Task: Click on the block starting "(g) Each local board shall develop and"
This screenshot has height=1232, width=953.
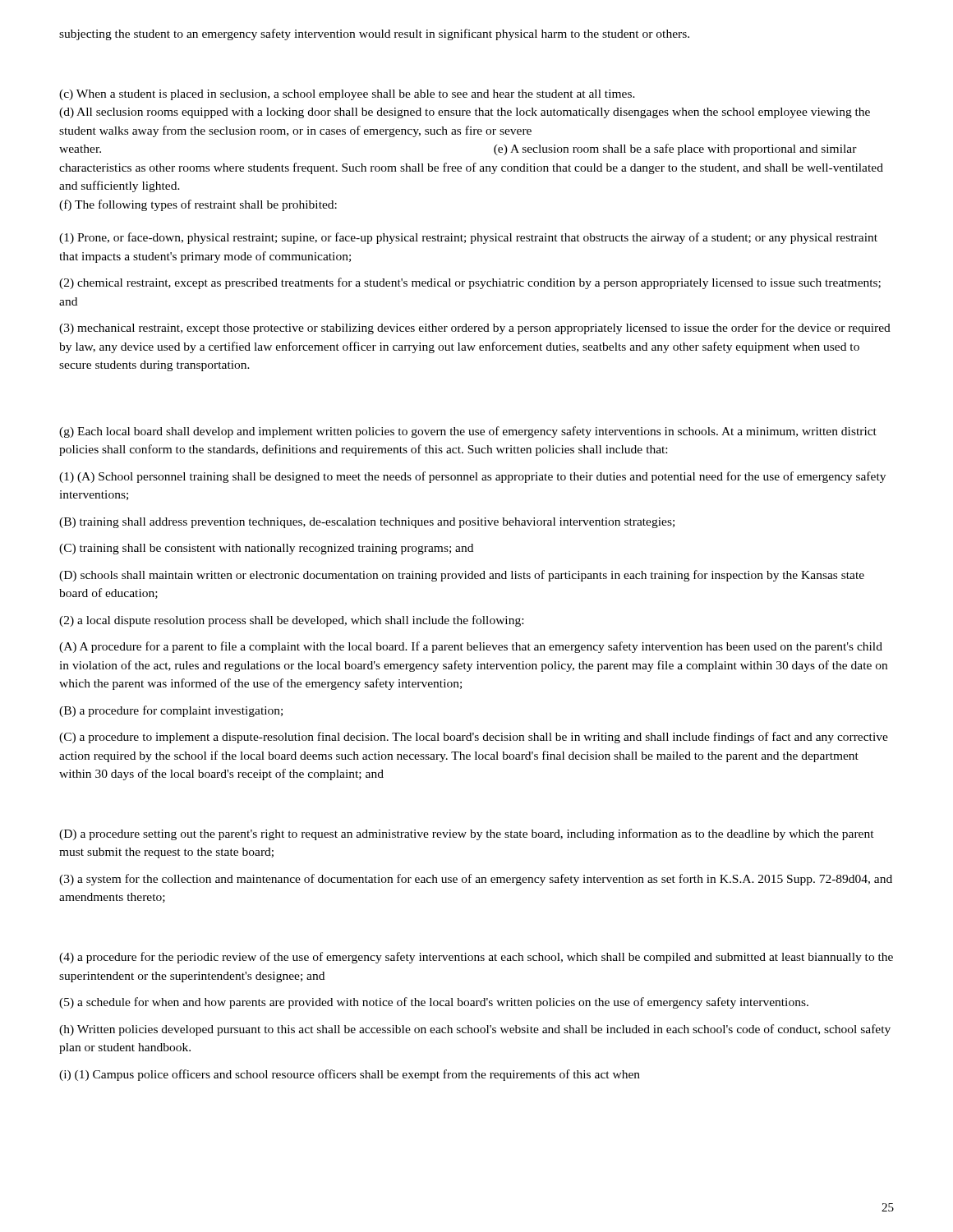Action: (x=468, y=432)
